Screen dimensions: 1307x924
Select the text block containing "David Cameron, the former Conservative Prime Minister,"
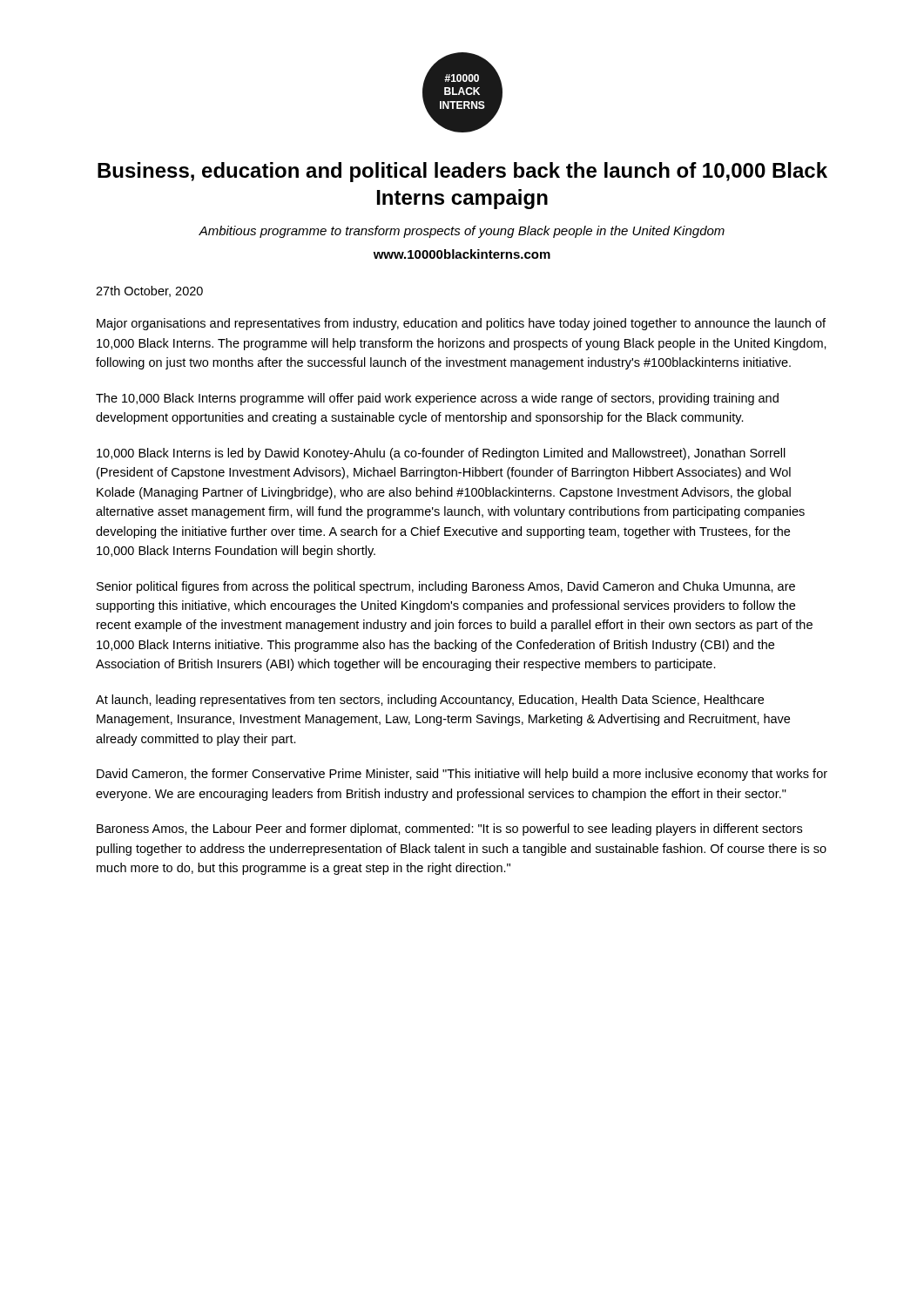tap(462, 784)
